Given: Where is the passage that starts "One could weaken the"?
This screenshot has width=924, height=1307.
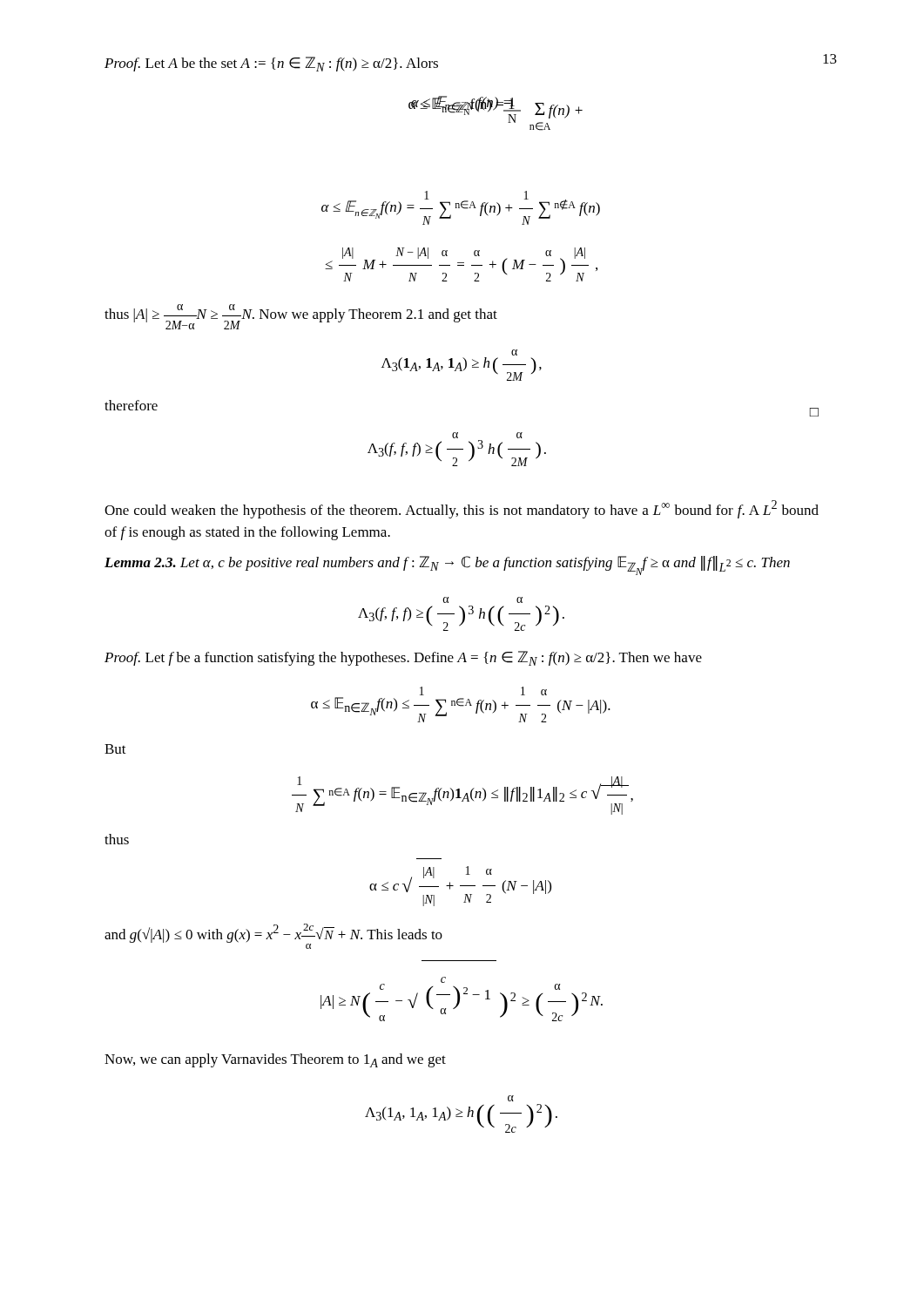Looking at the screenshot, I should tap(462, 519).
